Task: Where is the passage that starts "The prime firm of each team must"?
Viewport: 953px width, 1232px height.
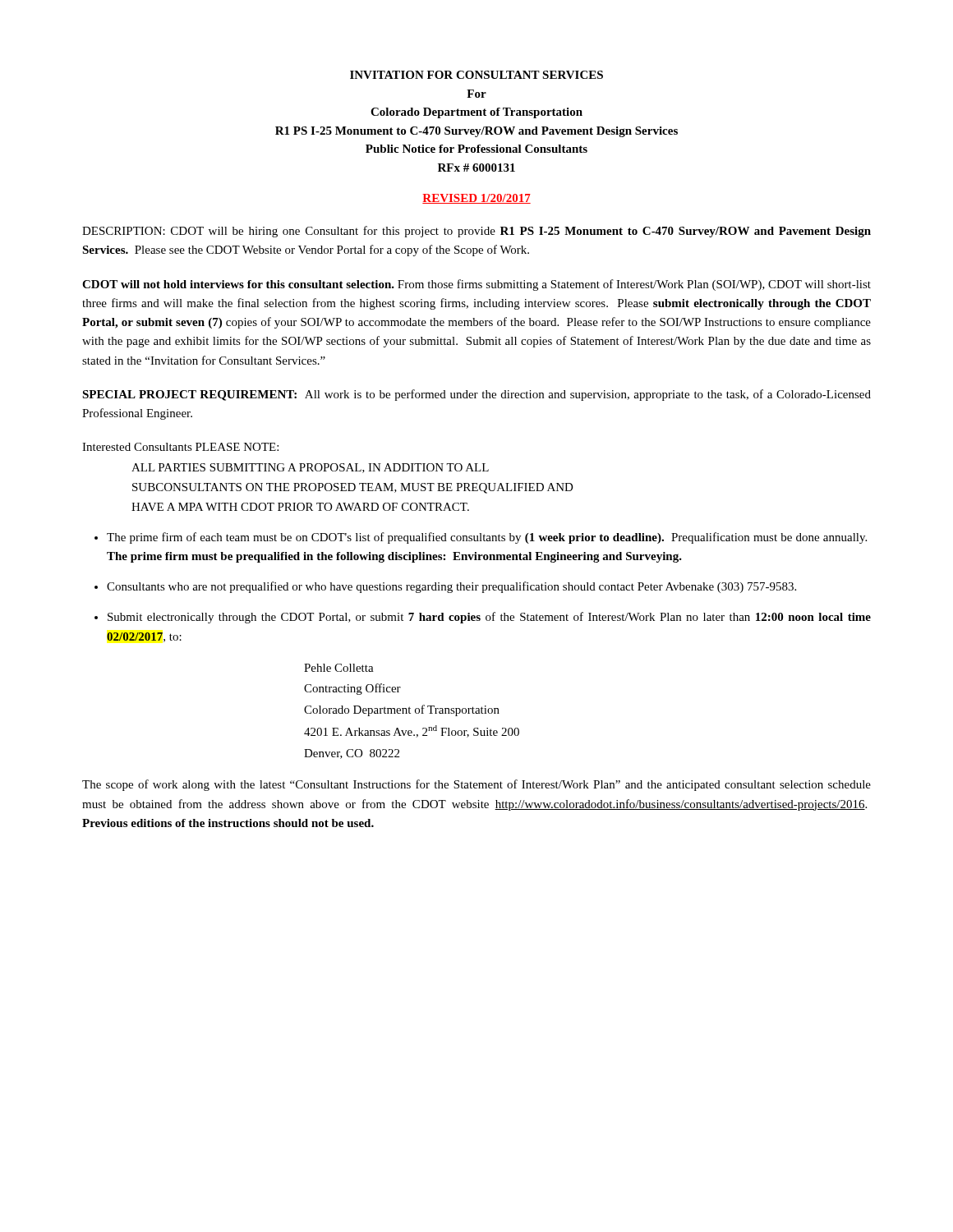Action: pos(489,546)
